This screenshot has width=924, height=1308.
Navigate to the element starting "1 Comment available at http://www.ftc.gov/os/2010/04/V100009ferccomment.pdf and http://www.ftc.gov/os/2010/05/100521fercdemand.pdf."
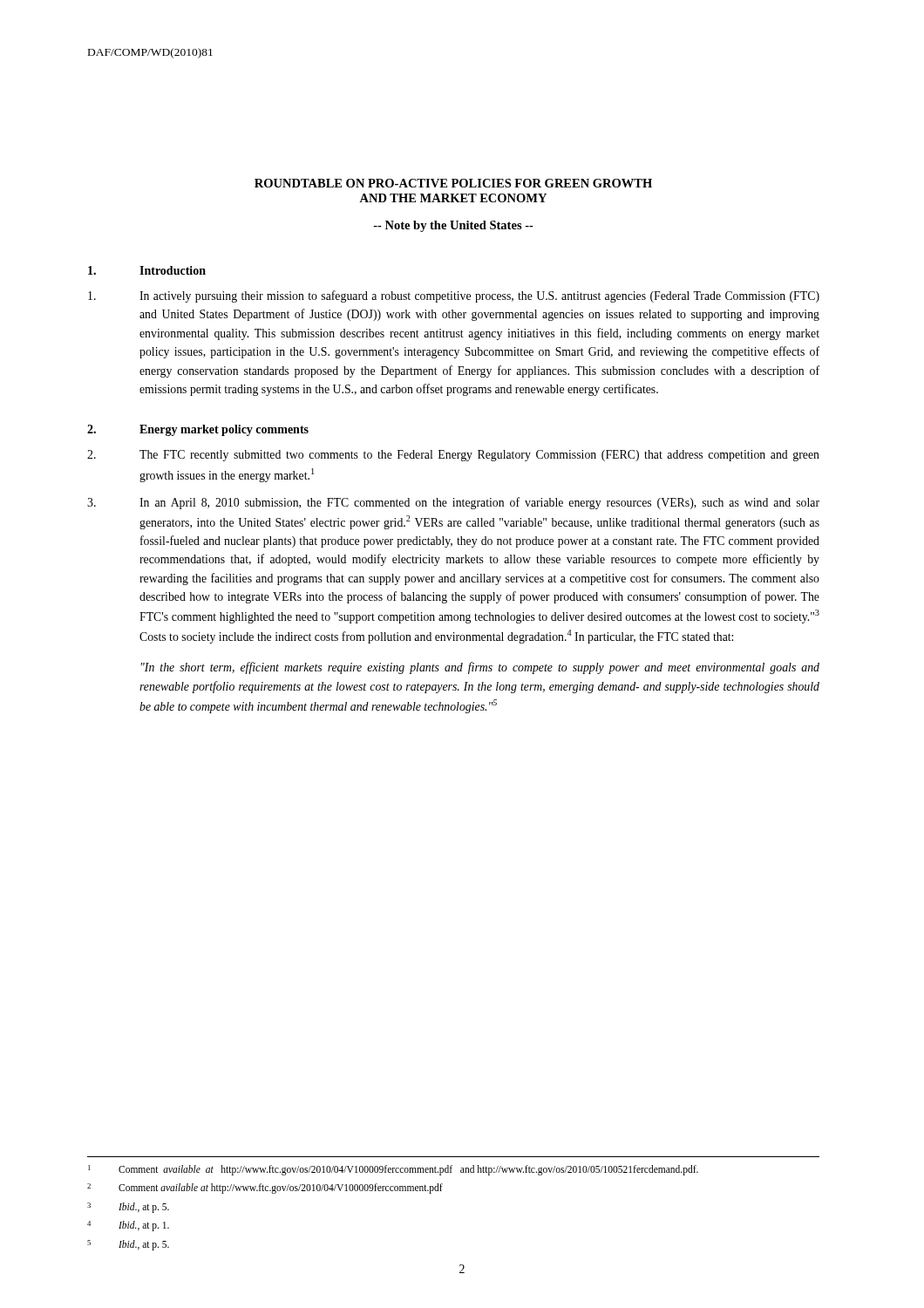point(453,1170)
